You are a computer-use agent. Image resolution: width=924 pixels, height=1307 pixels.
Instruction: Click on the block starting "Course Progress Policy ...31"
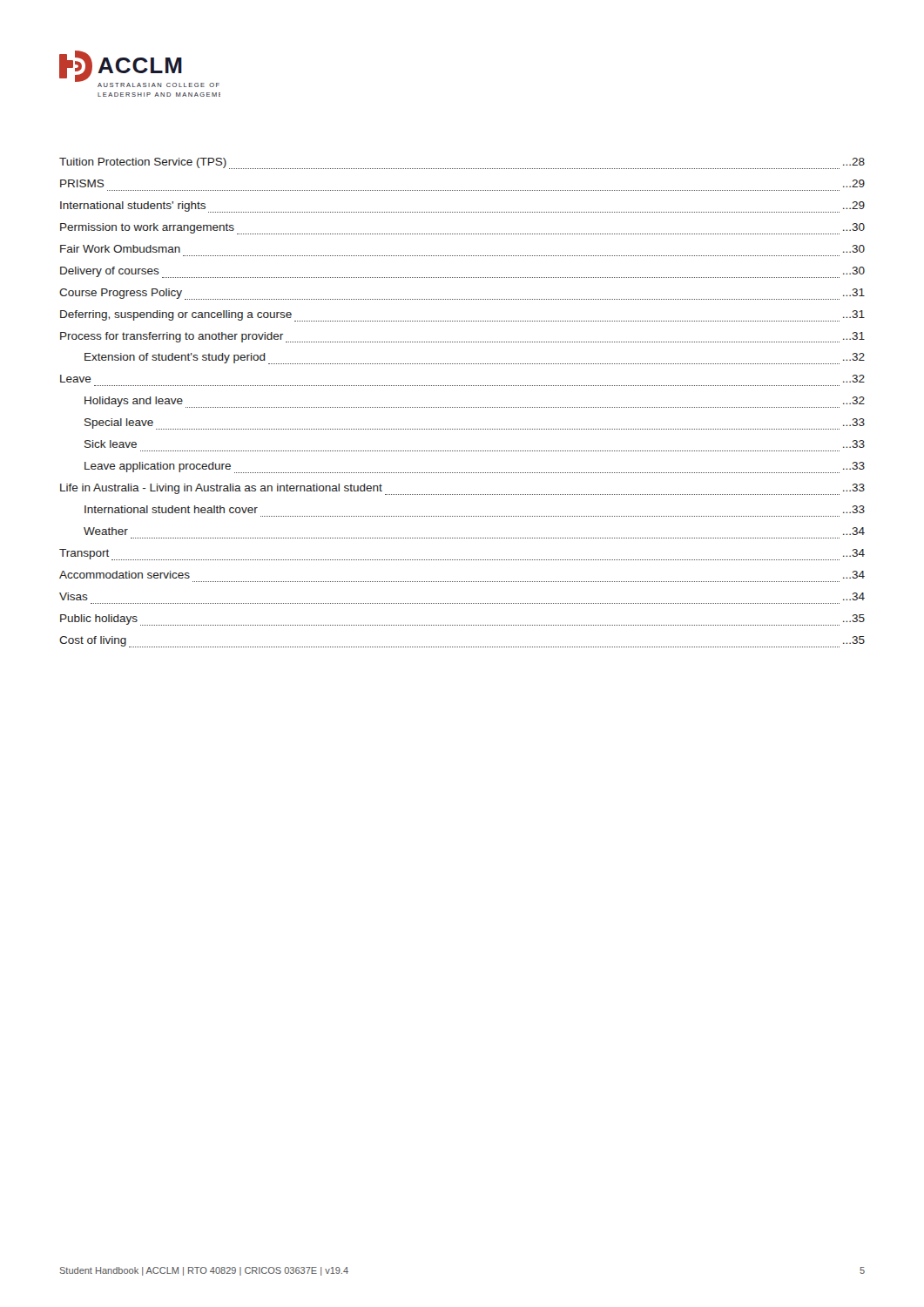pos(462,293)
